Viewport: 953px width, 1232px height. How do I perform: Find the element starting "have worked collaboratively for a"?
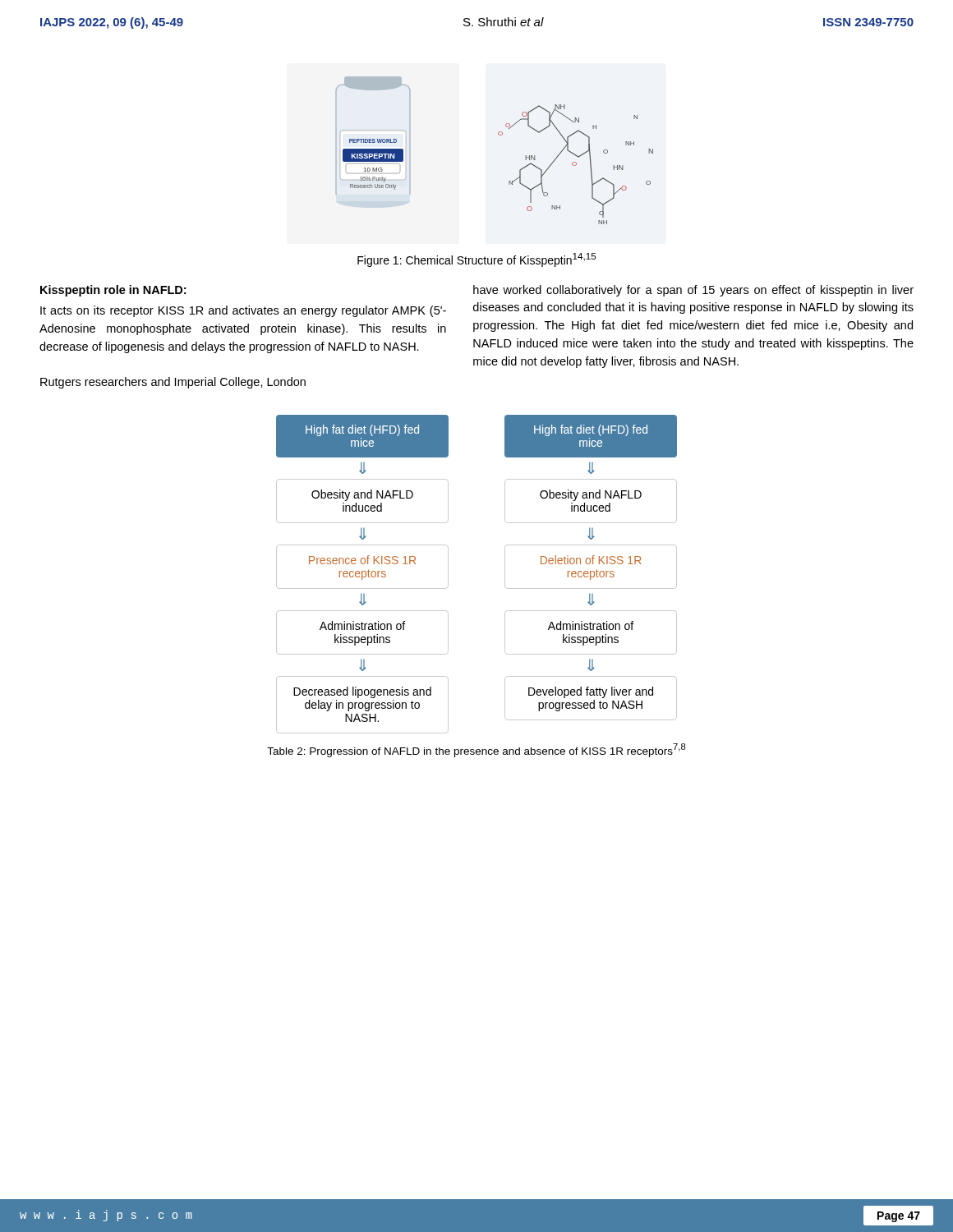pyautogui.click(x=693, y=325)
